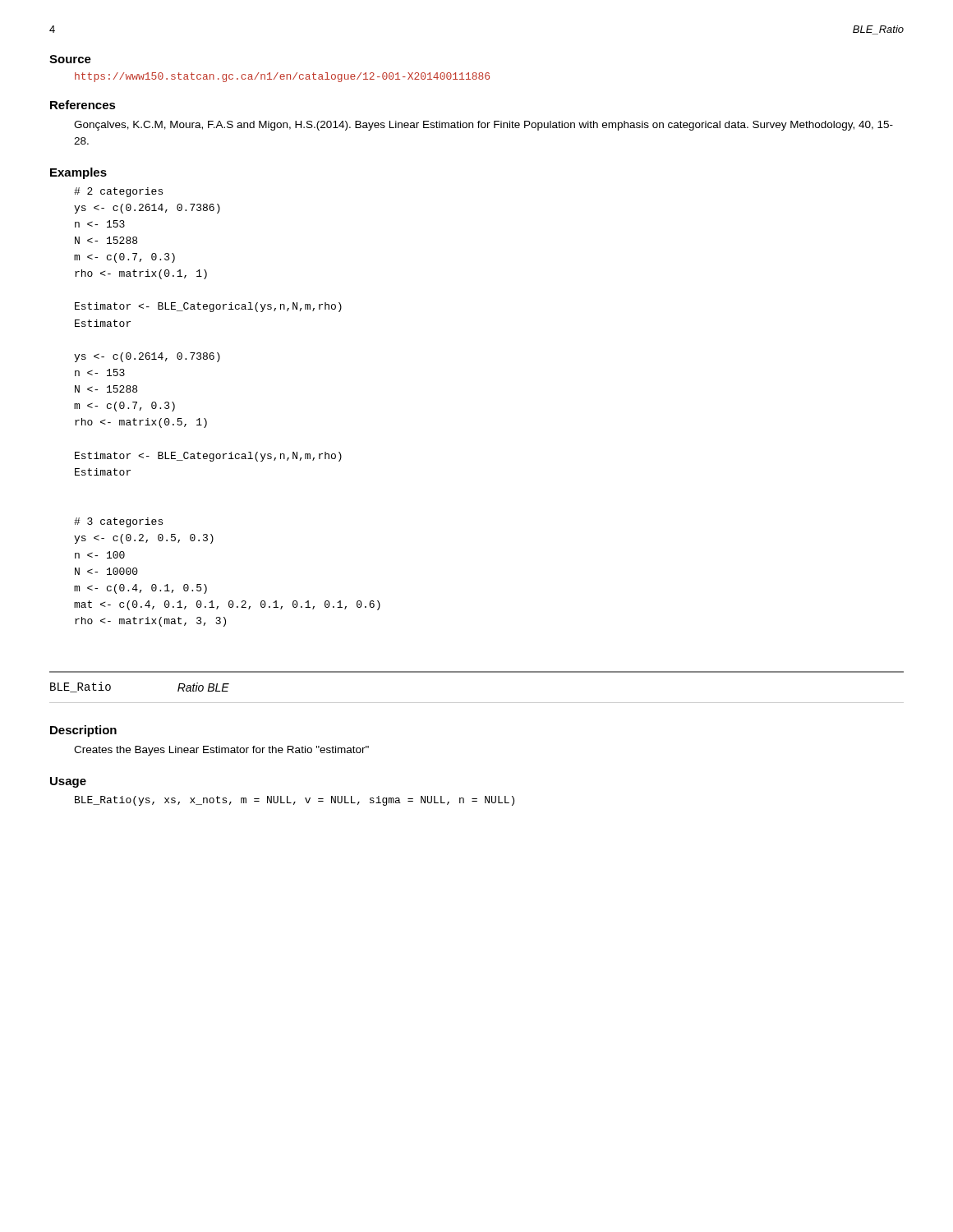Find the block on this page that starts "Creates the Bayes Linear Estimator for"

click(222, 750)
